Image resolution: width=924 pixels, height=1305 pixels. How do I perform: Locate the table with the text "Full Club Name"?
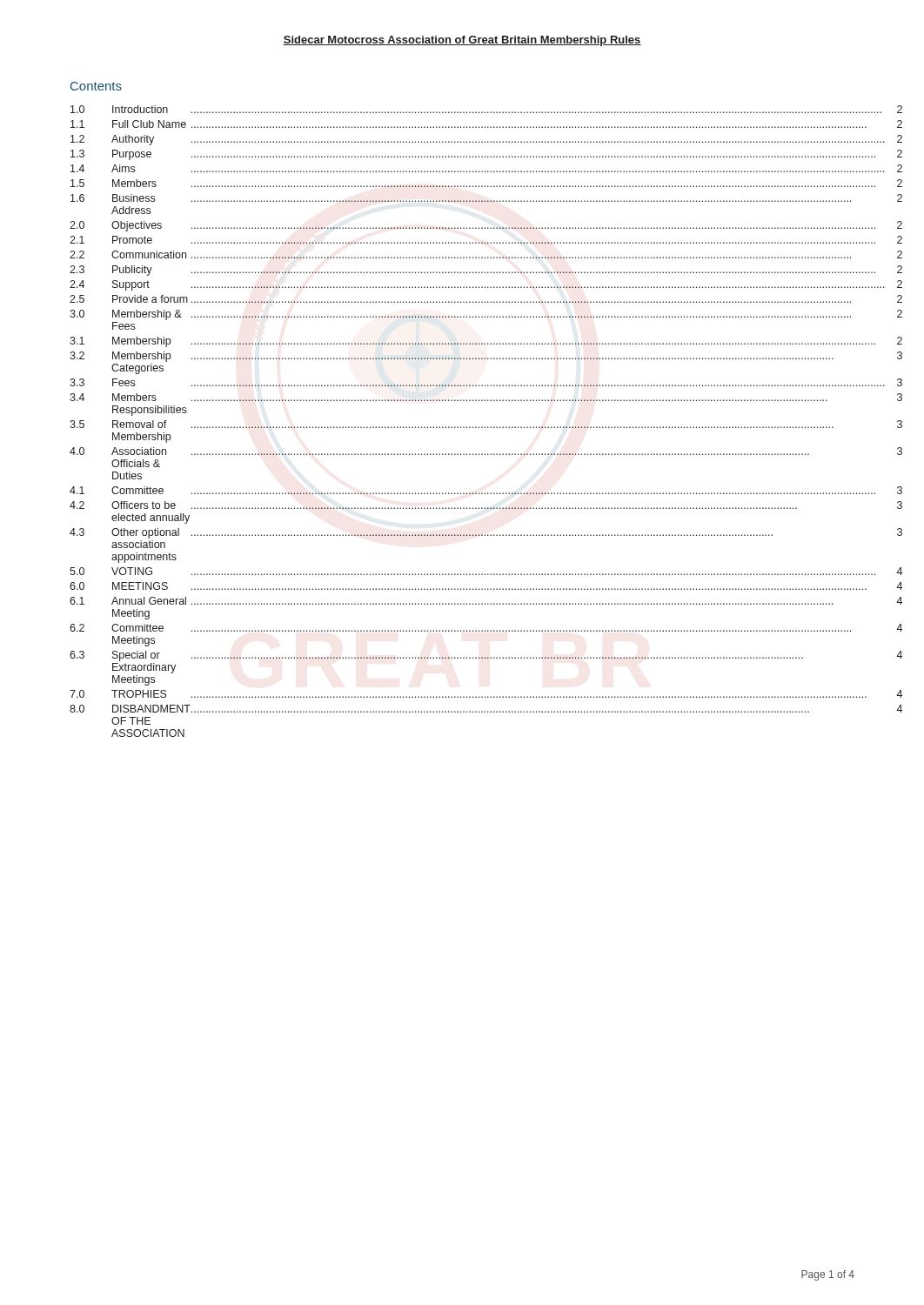click(462, 421)
